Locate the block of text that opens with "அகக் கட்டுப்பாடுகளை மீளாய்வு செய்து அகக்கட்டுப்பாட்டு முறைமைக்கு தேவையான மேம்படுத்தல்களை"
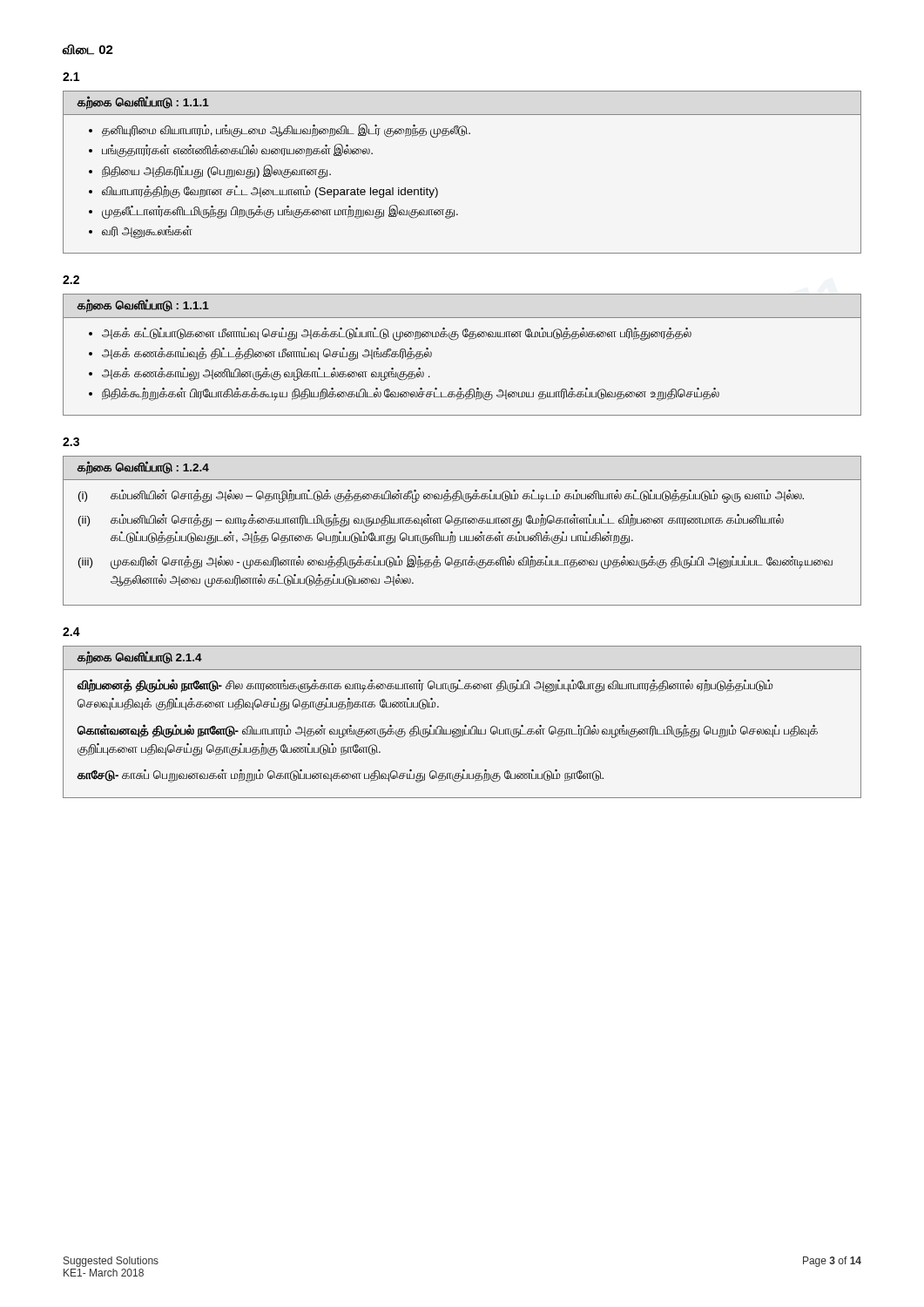The image size is (924, 1307). coord(397,333)
